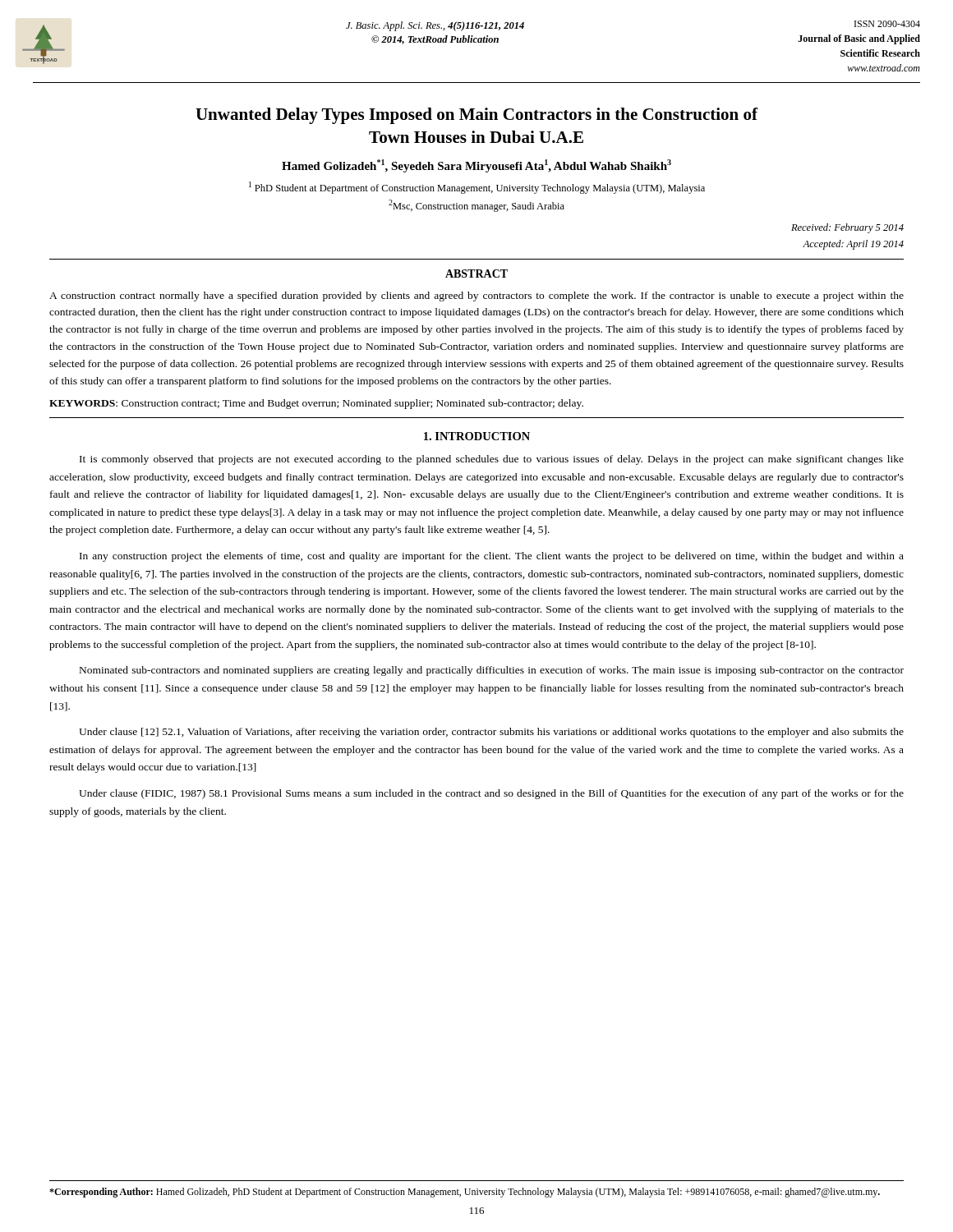Click the passage that begins "Received: February 5 2014 Accepted: April"
The height and width of the screenshot is (1232, 953).
point(847,228)
